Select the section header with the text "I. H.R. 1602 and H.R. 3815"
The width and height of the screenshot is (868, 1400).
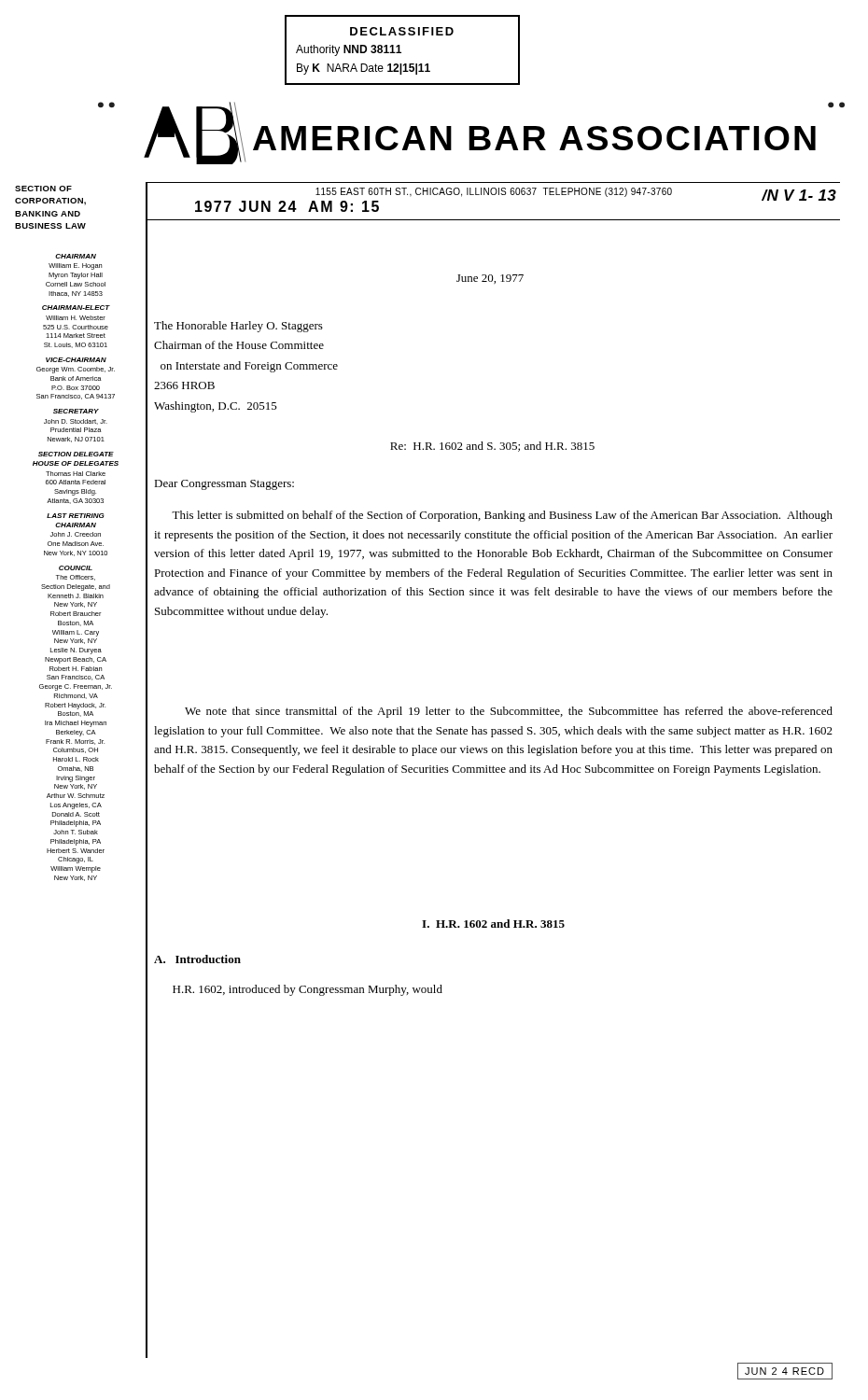tap(493, 924)
